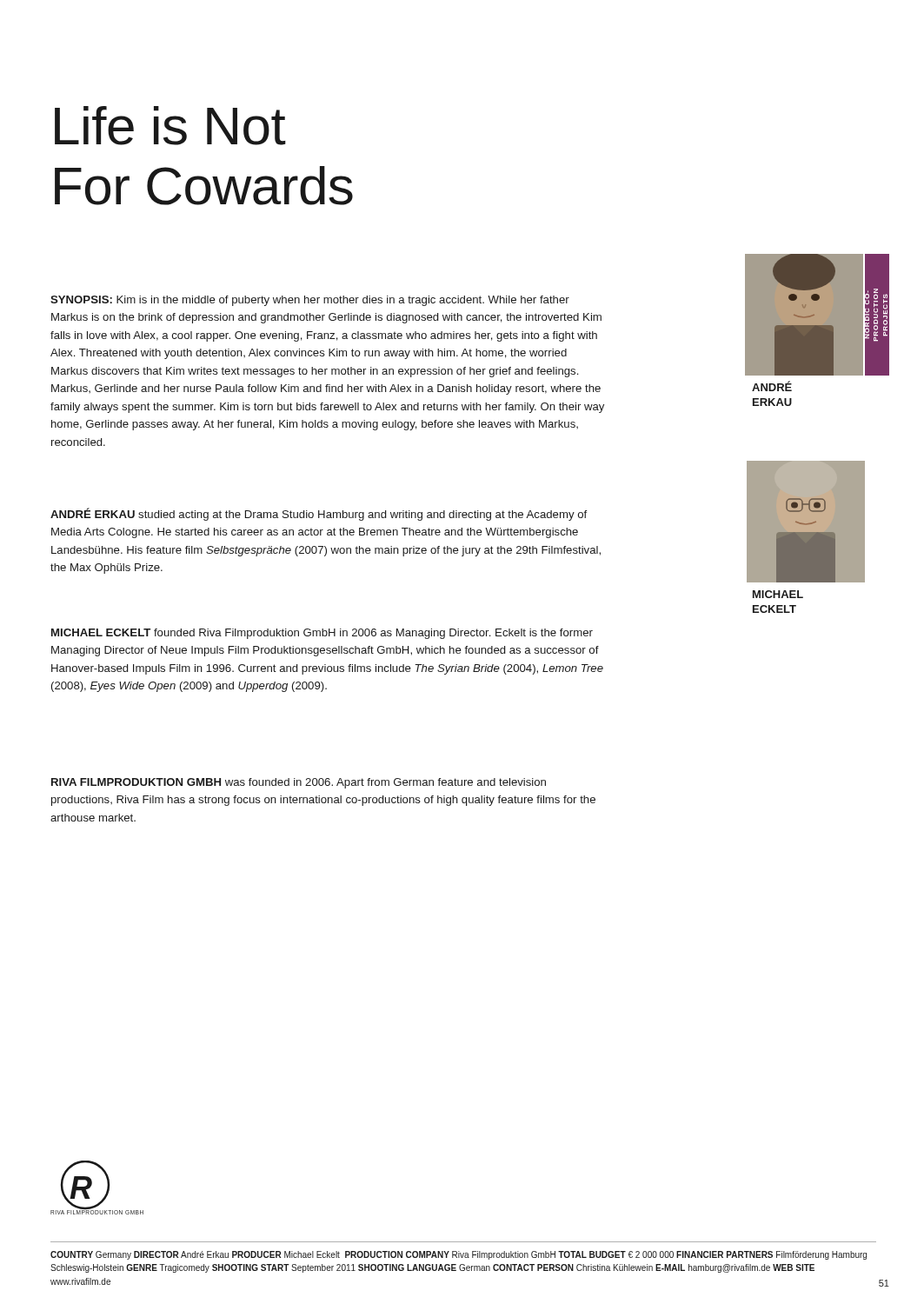This screenshot has width=924, height=1304.
Task: Locate the block of text that opens with "RIVA FILMPRODUKTION GMBH was founded in 2006."
Action: click(323, 800)
